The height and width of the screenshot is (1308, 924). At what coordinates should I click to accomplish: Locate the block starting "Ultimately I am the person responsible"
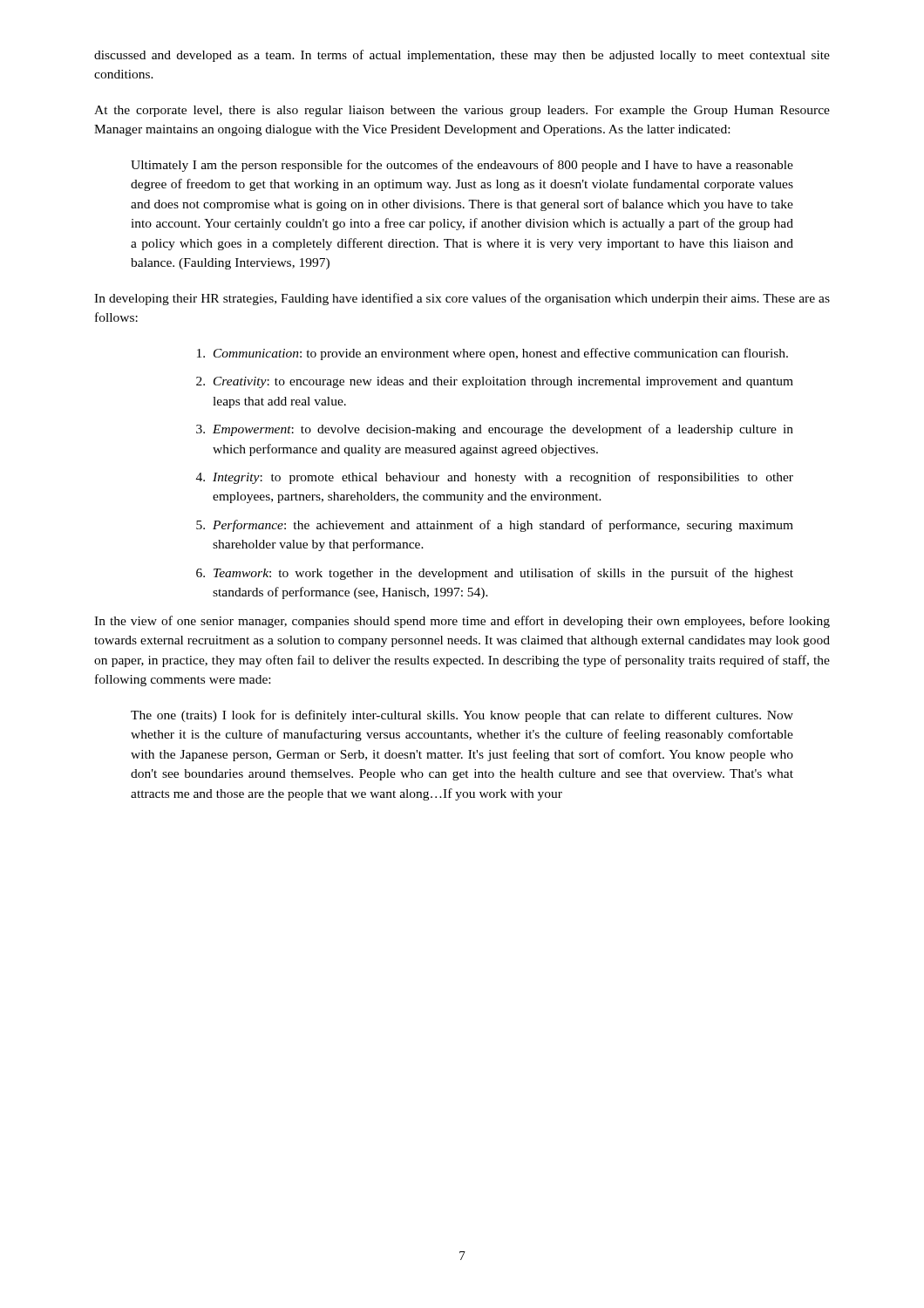[x=462, y=213]
